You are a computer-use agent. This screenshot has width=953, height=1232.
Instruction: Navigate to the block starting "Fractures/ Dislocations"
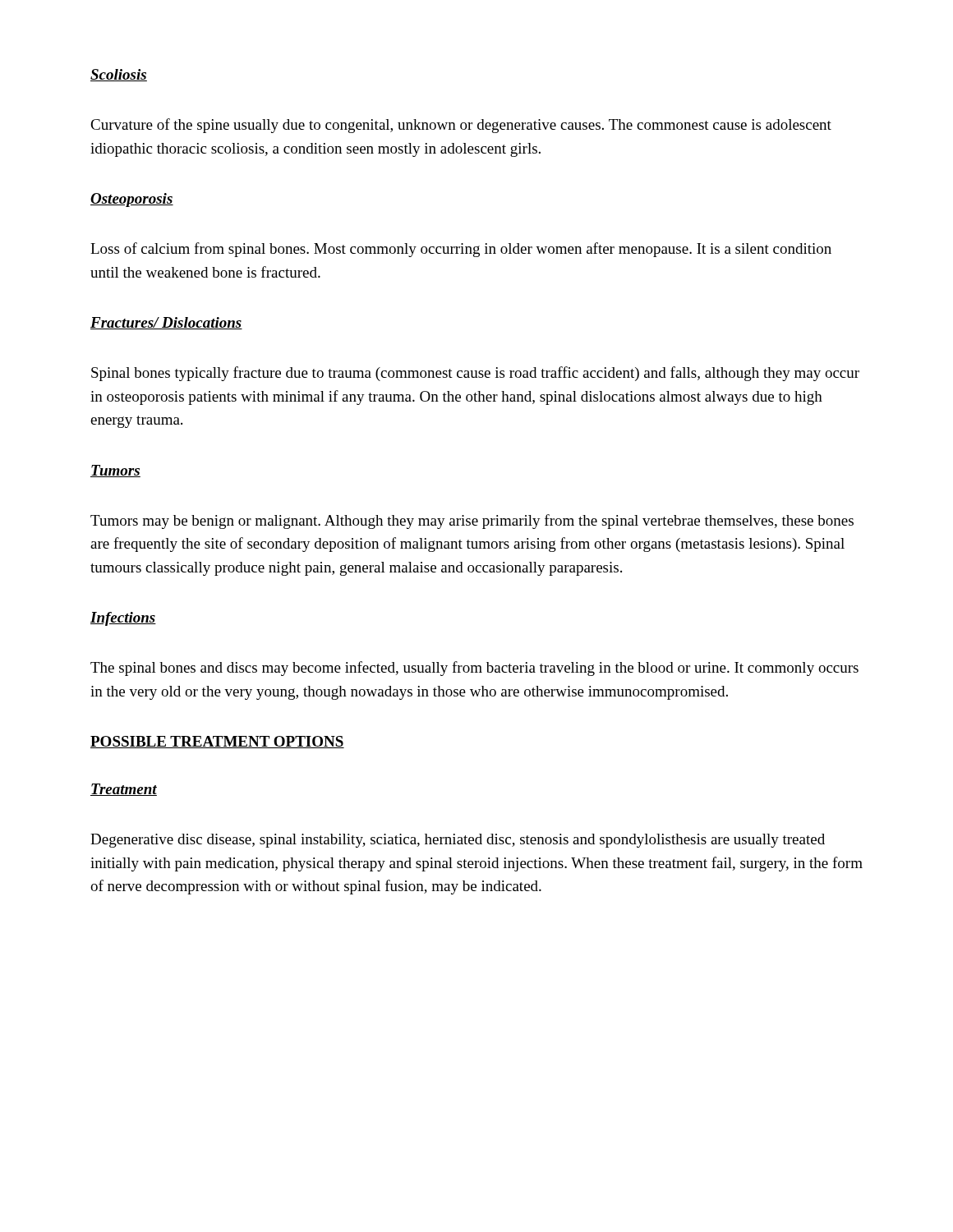coord(166,322)
